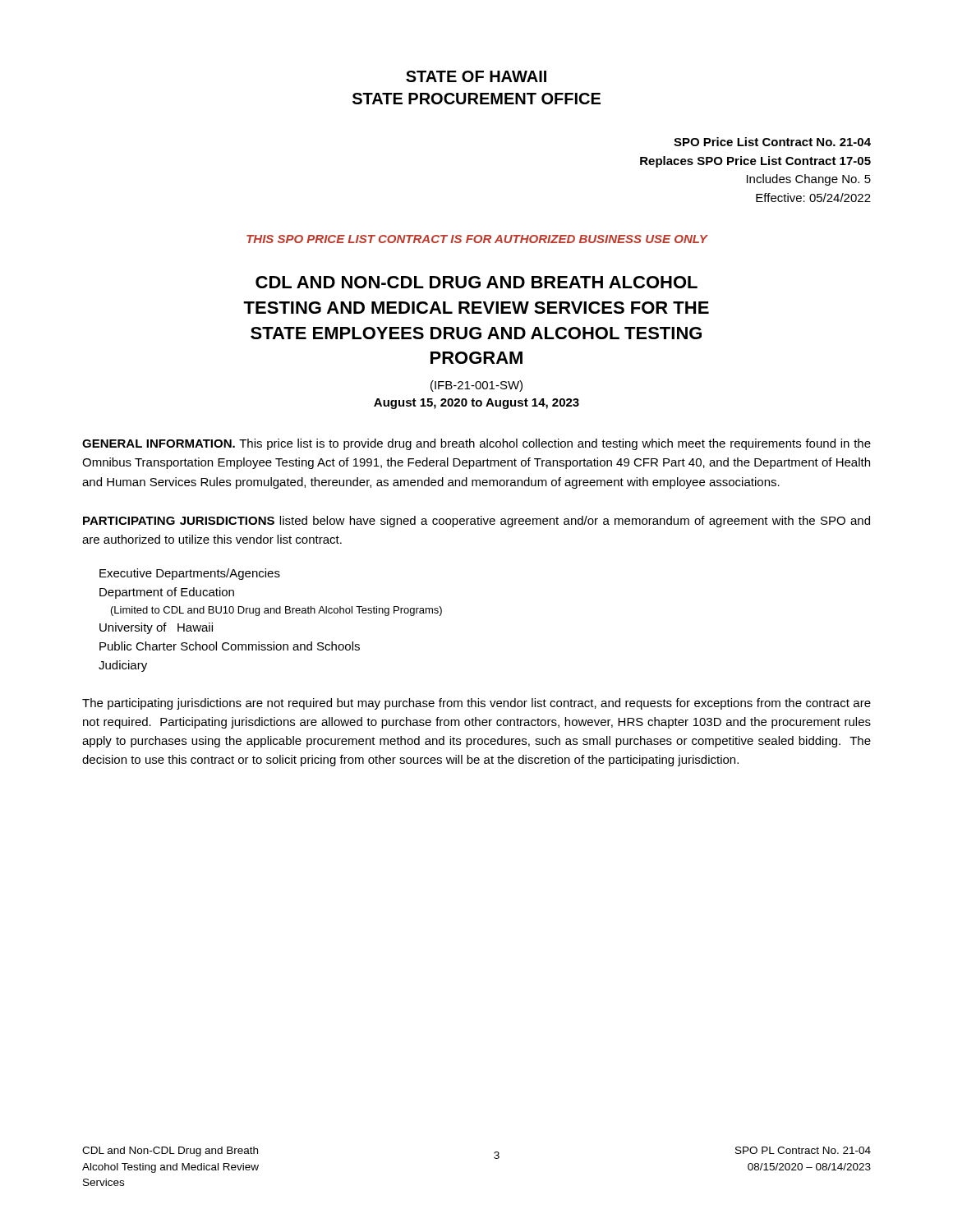Locate the block starting "STATE OF HAWAIISTATE PROCUREMENT OFFICE"

click(x=476, y=88)
